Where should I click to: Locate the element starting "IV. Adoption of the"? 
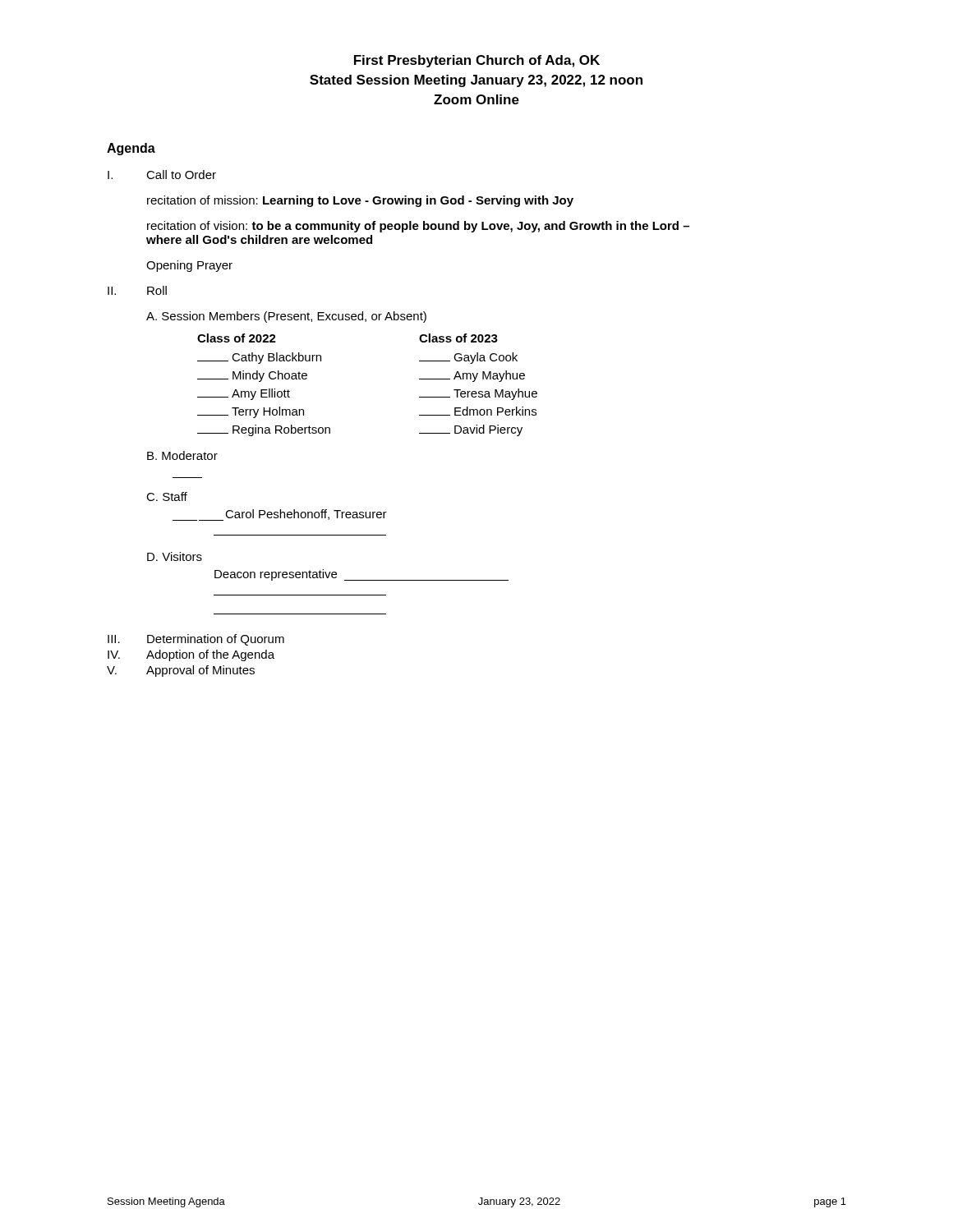point(191,654)
